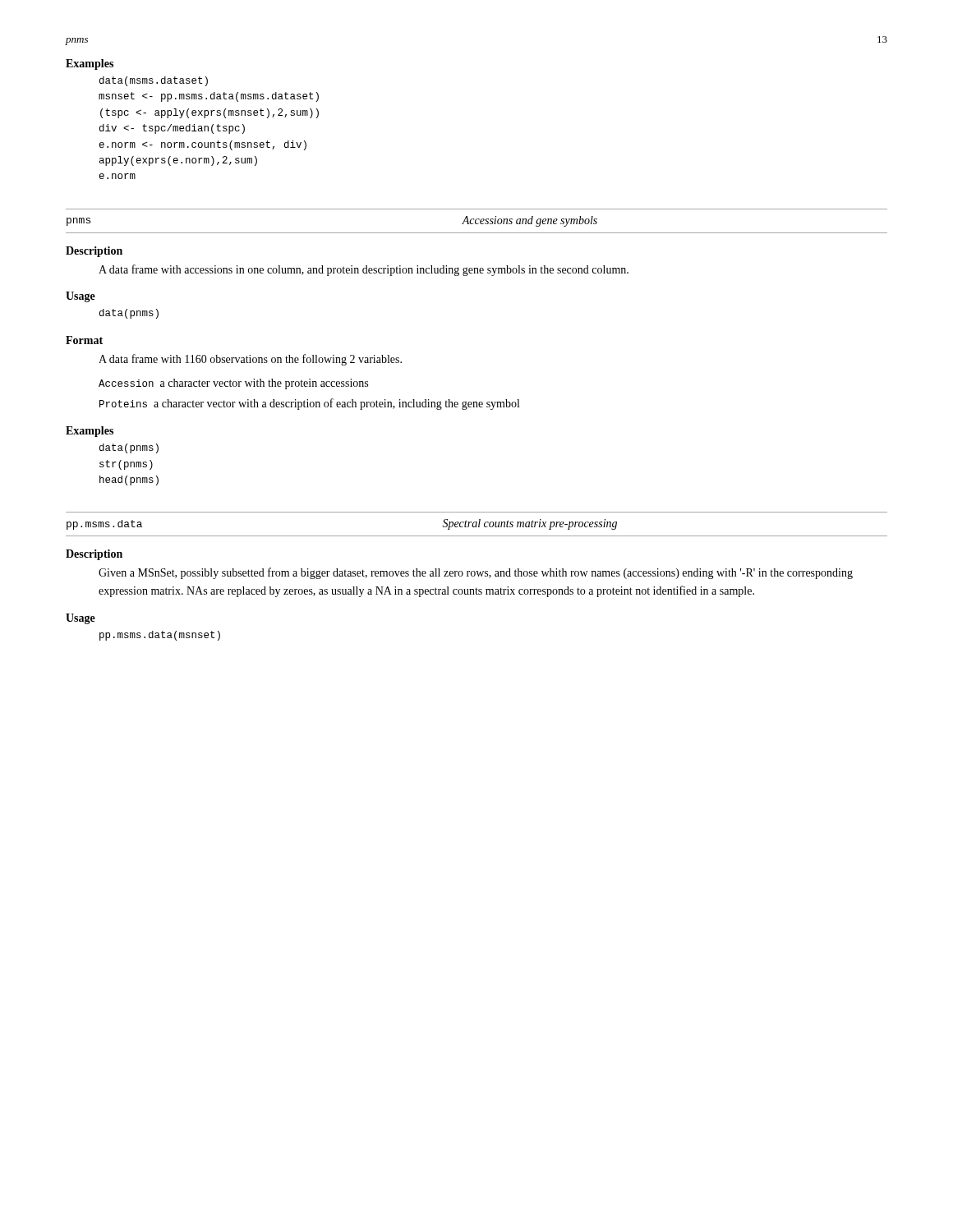Where does it say "pnms Accessions and gene symbols"?
Image resolution: width=953 pixels, height=1232 pixels.
pos(476,221)
